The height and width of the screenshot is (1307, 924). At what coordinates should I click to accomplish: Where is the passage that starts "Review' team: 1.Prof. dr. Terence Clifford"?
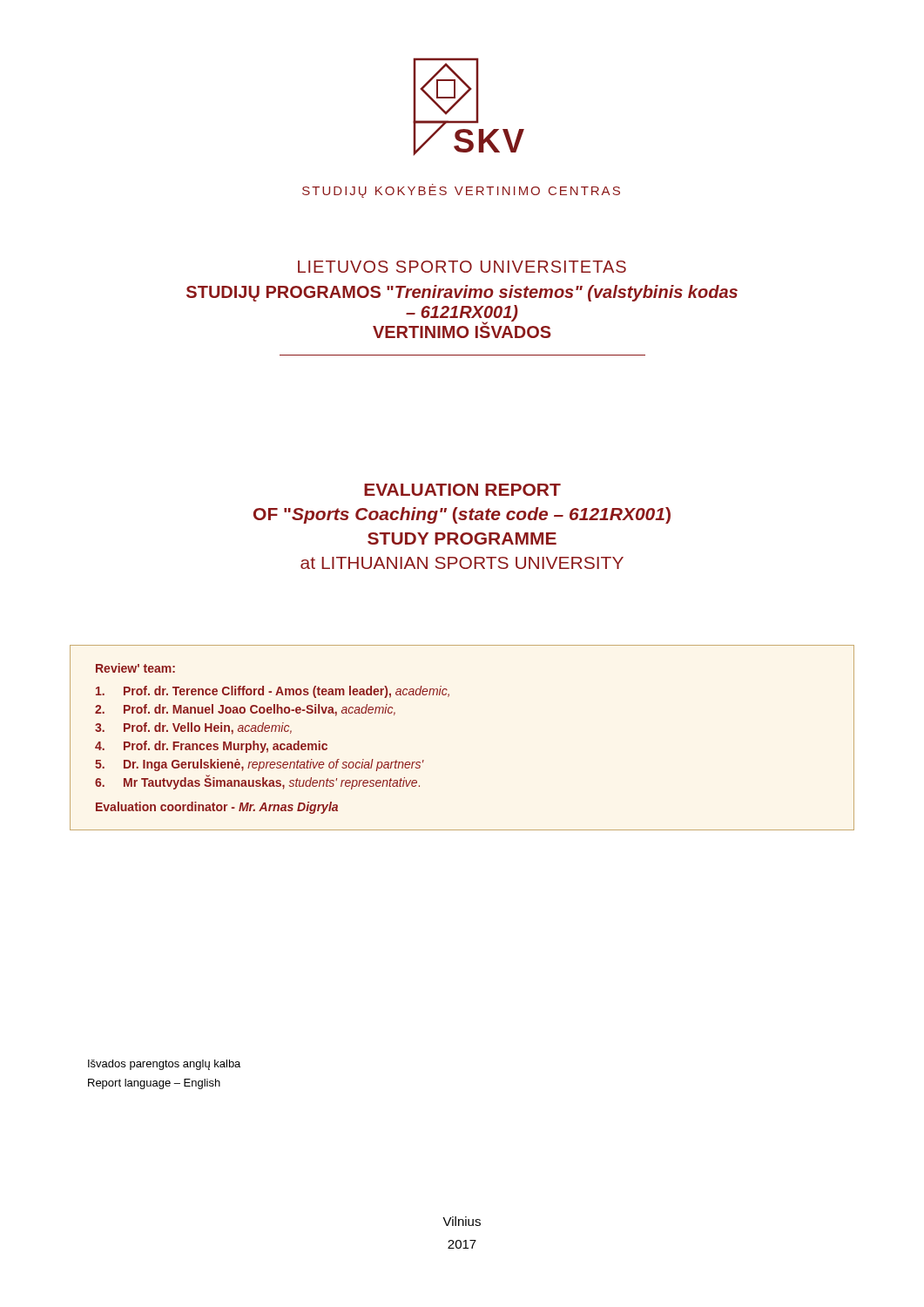point(135,668)
